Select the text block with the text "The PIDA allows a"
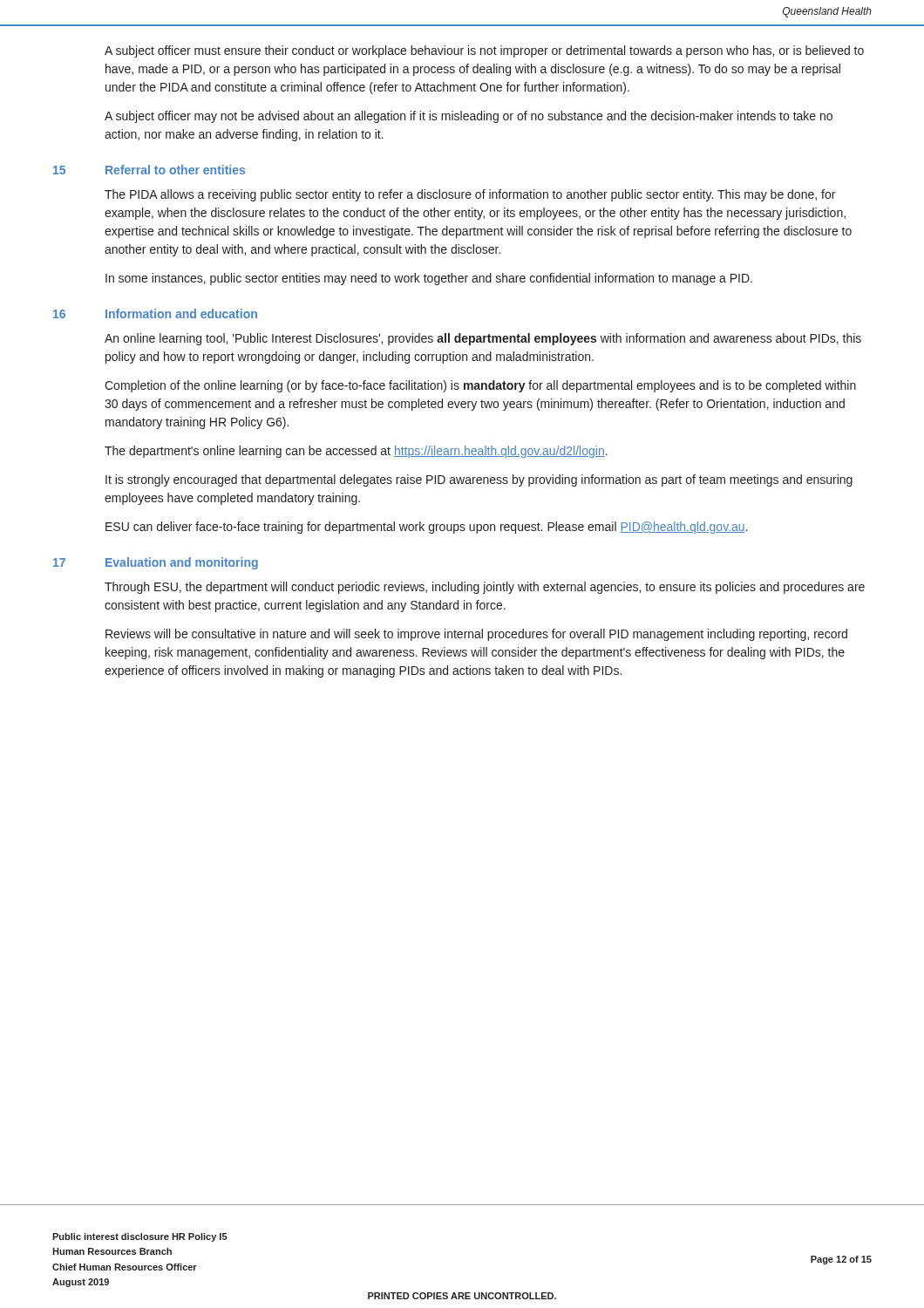 coord(478,222)
